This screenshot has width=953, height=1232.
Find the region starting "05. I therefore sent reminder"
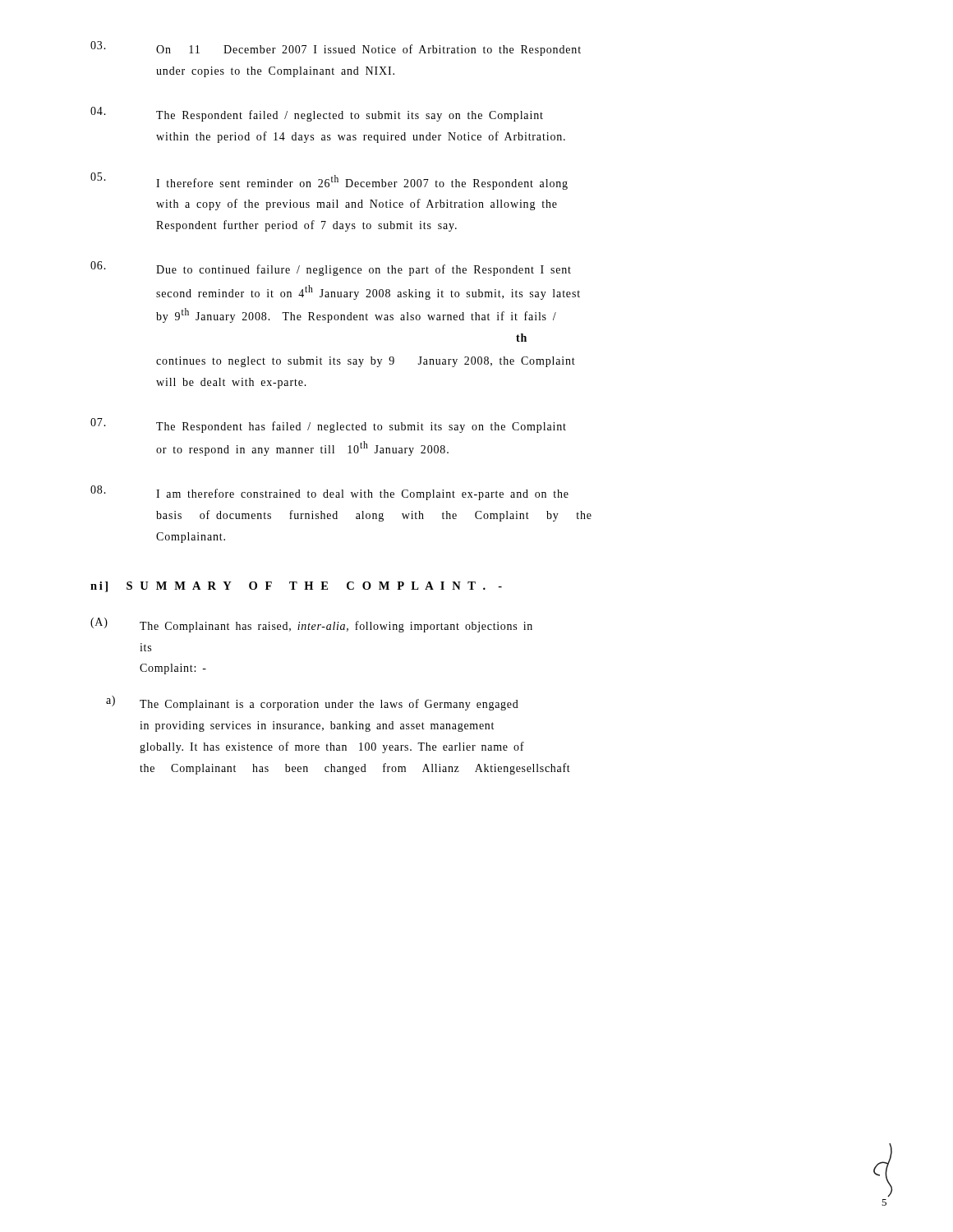click(x=489, y=203)
